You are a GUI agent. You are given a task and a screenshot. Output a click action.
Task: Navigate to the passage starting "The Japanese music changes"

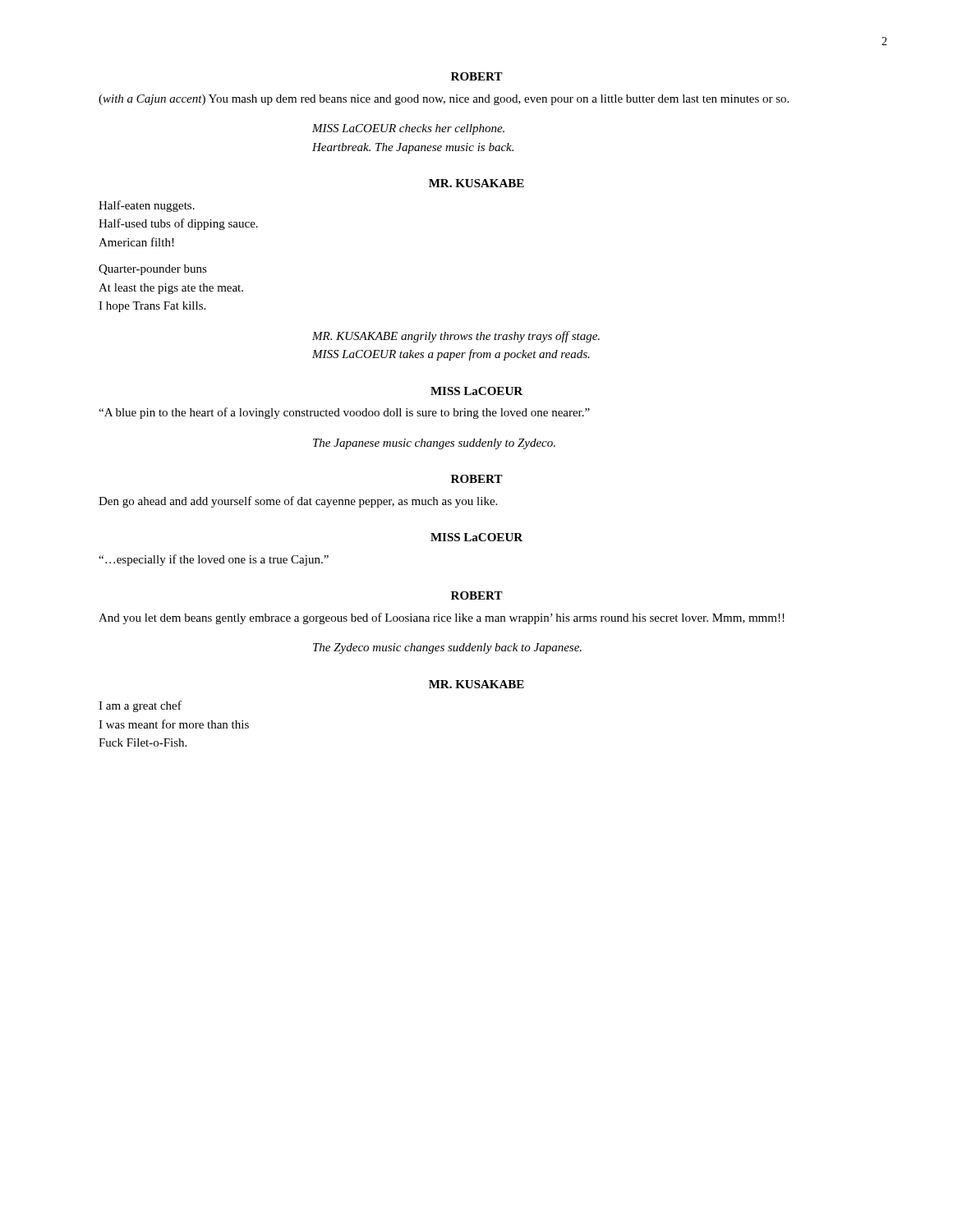click(434, 442)
